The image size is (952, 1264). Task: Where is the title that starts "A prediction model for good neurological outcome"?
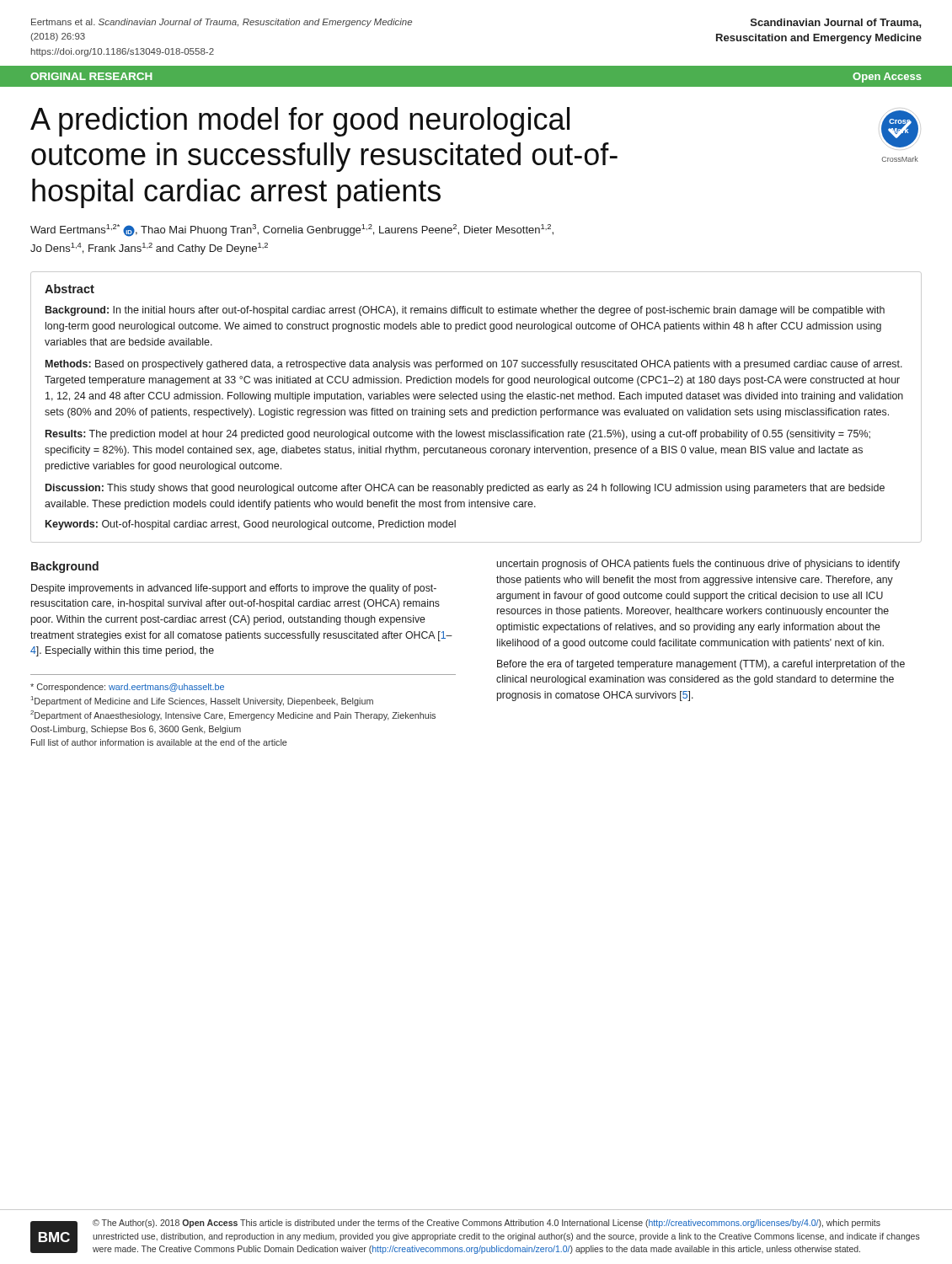(324, 155)
